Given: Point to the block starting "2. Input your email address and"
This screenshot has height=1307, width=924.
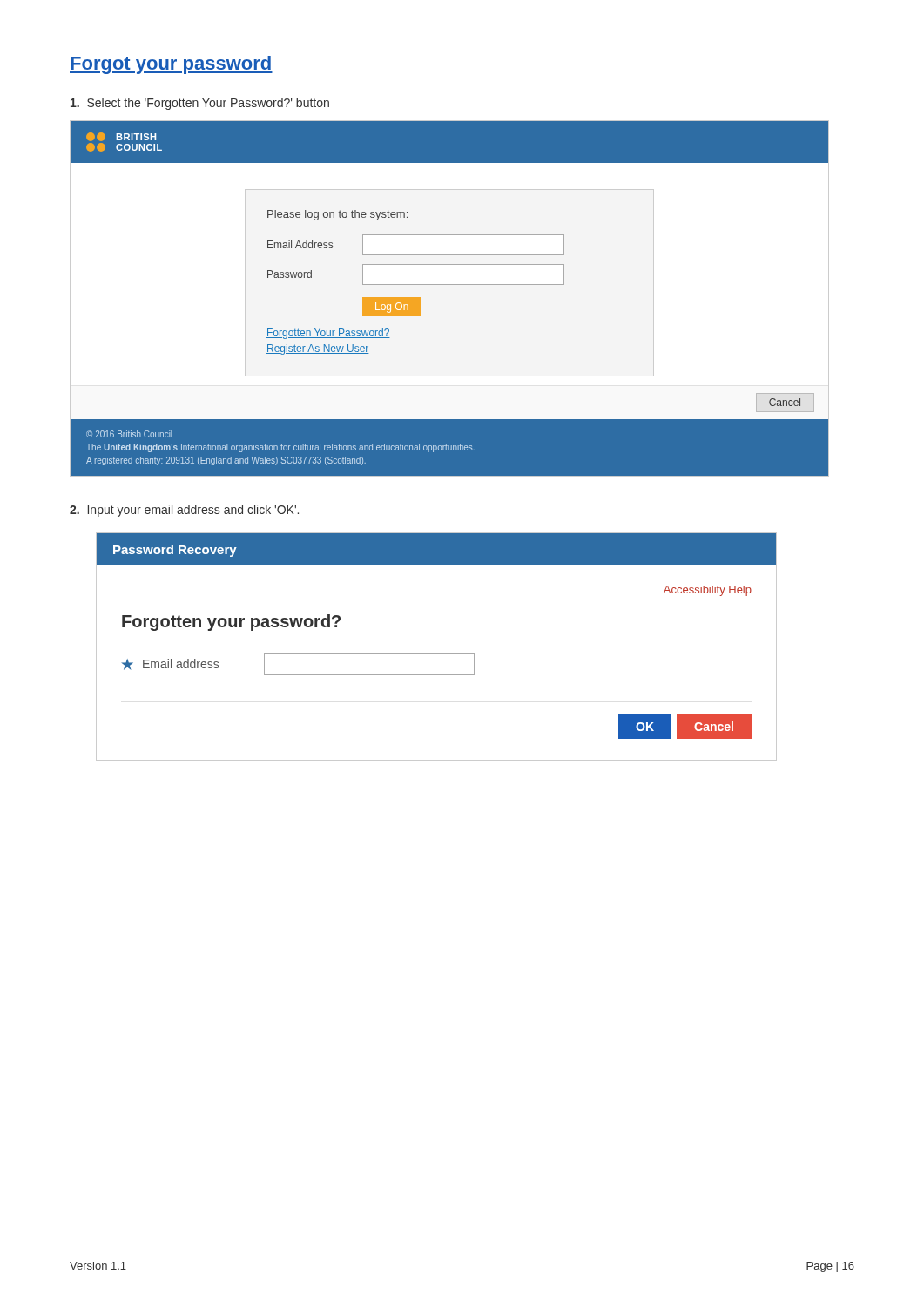Looking at the screenshot, I should click(x=185, y=510).
